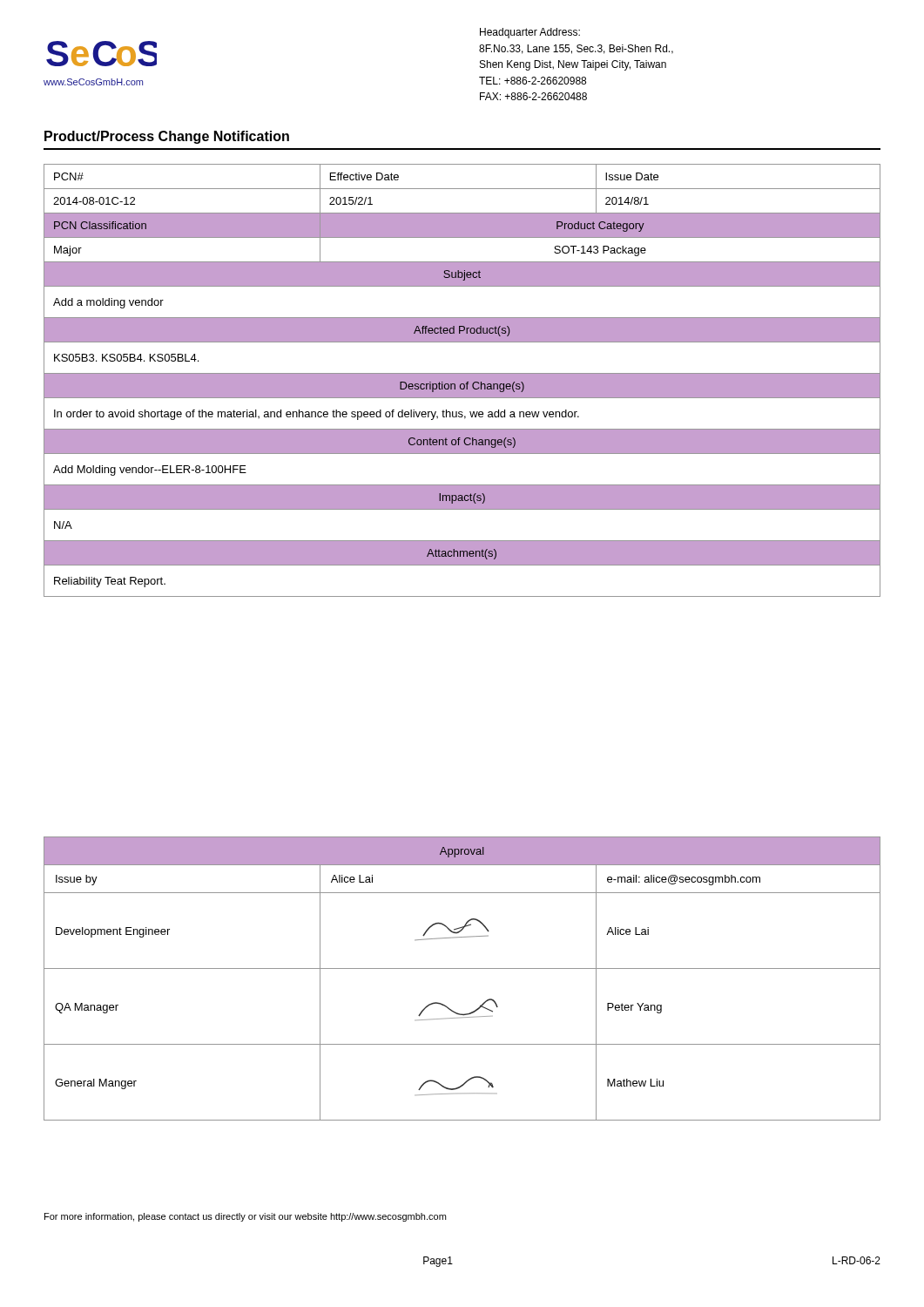Click on the logo
Screen dimensions: 1307x924
click(x=100, y=57)
